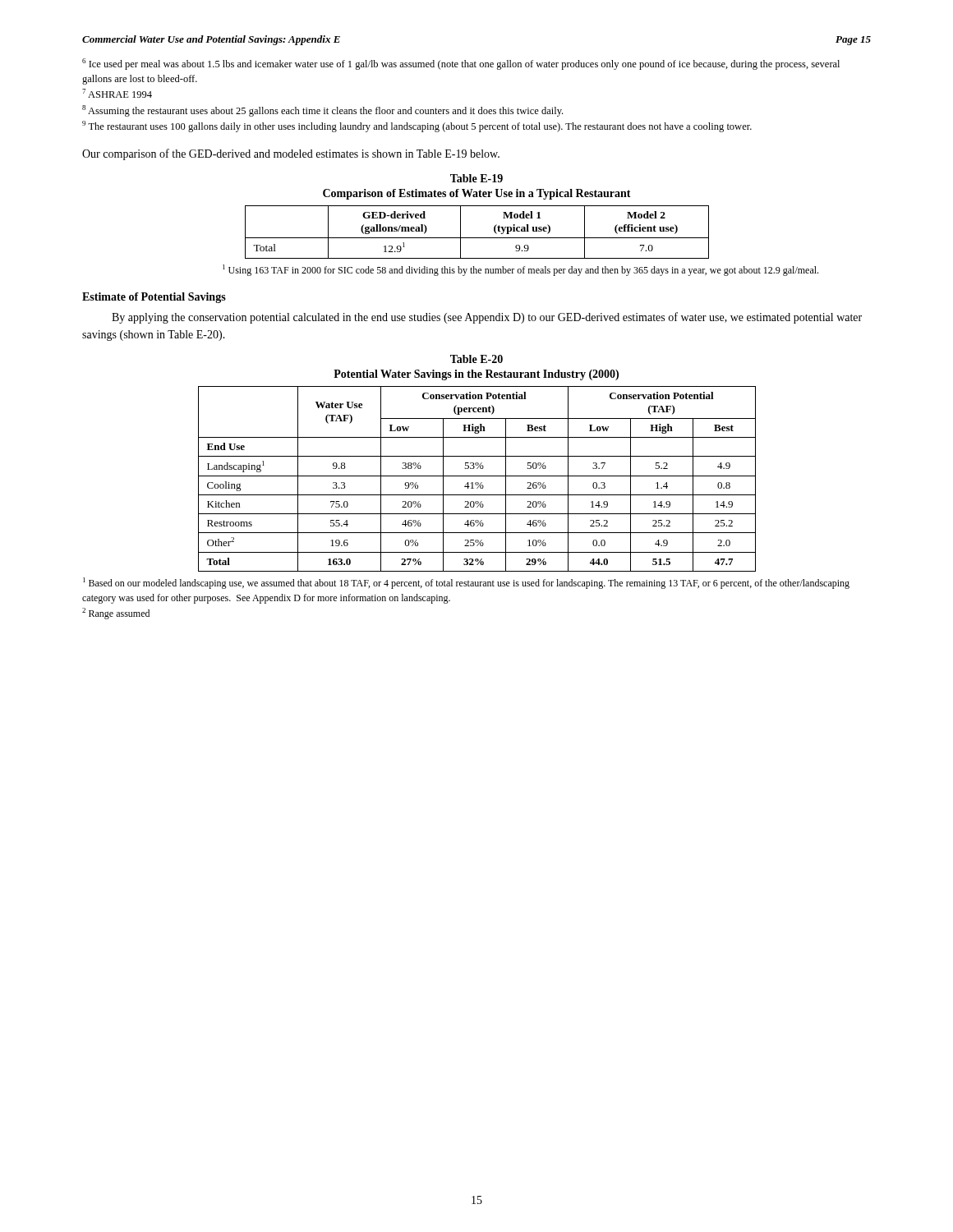Find the block on this page that starts "1 Using 163 TAF in"
Image resolution: width=953 pixels, height=1232 pixels.
pos(520,269)
